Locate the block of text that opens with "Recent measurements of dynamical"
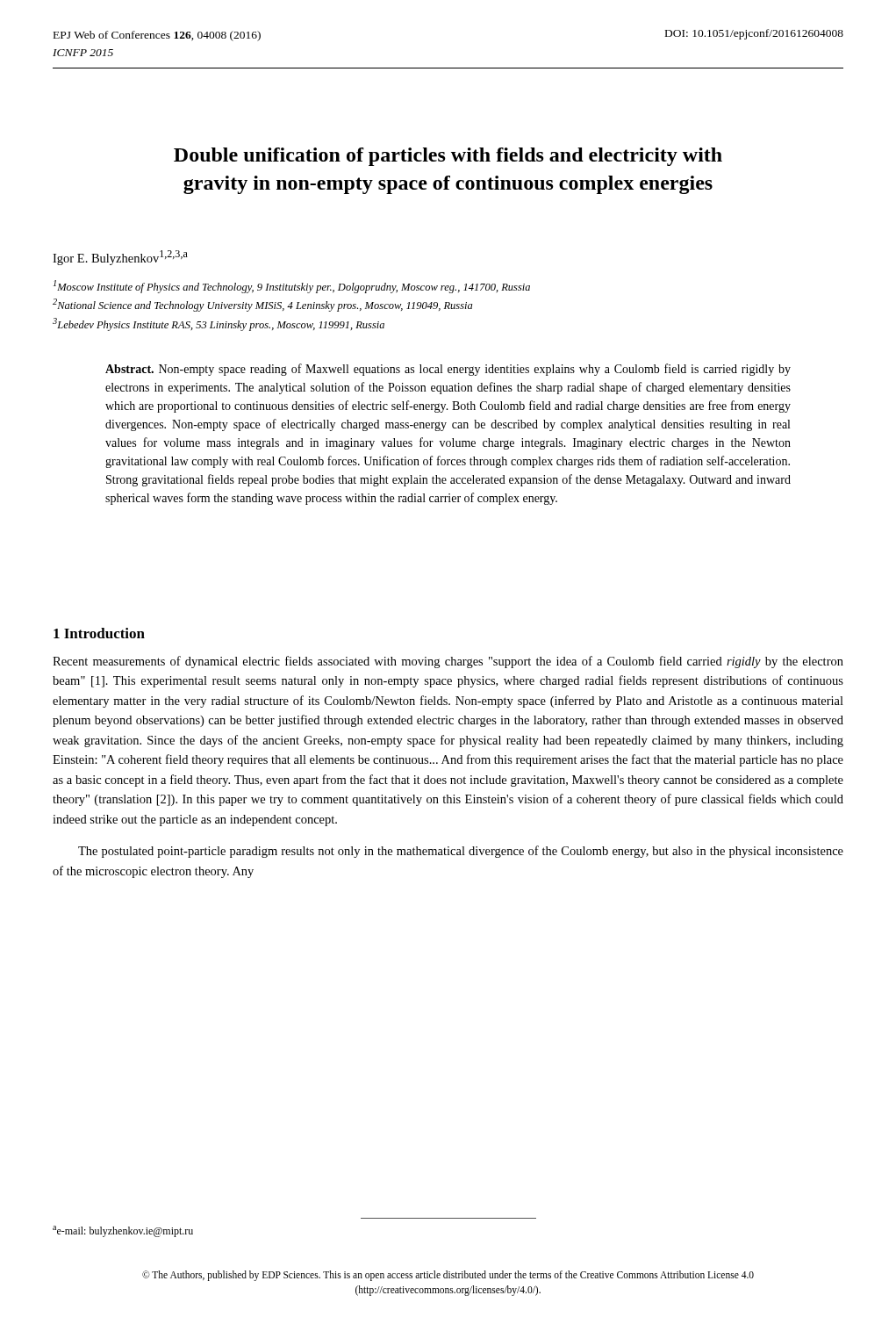Screen dimensions: 1317x896 [x=448, y=740]
